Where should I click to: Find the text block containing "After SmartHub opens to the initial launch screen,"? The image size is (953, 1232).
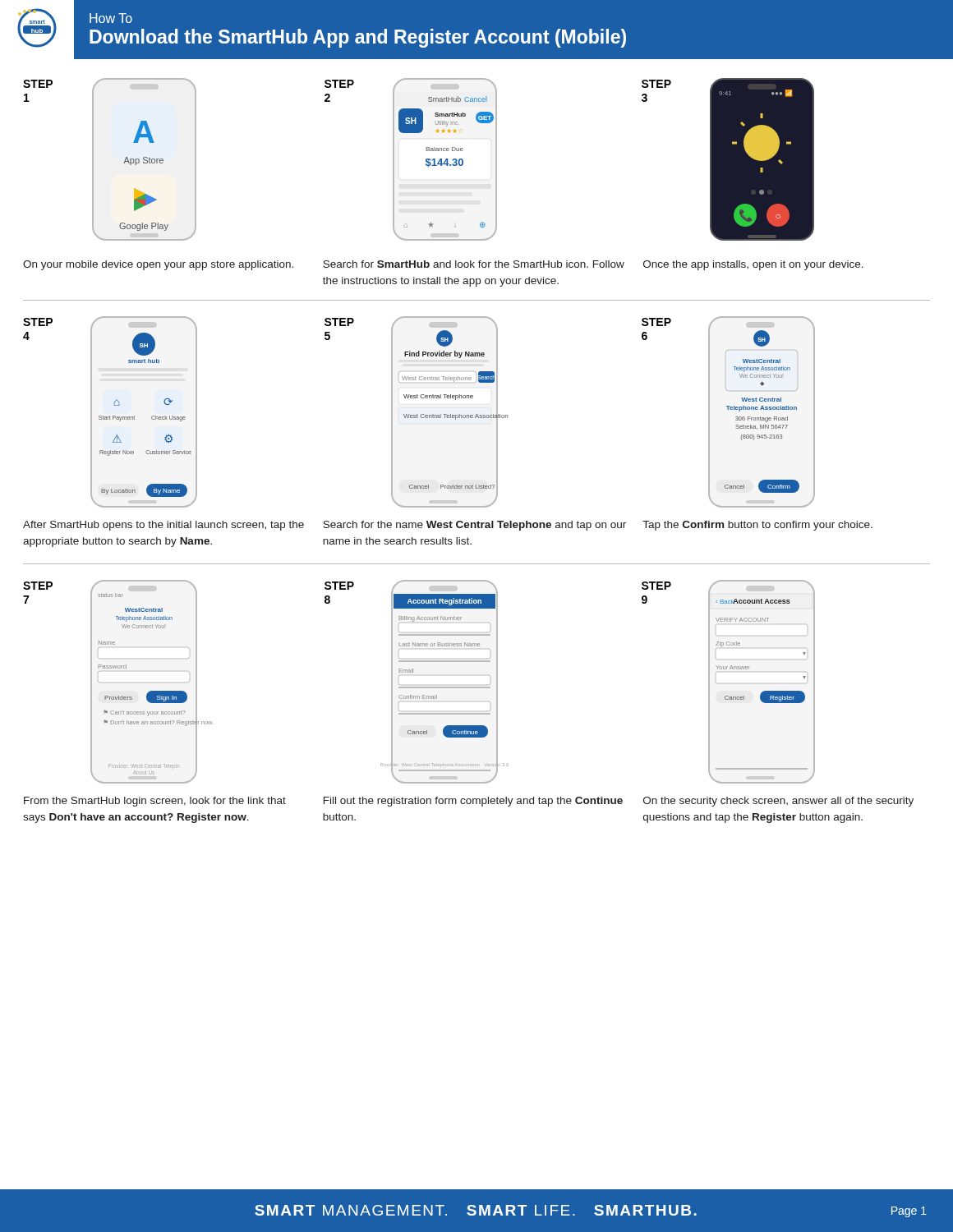tap(164, 533)
